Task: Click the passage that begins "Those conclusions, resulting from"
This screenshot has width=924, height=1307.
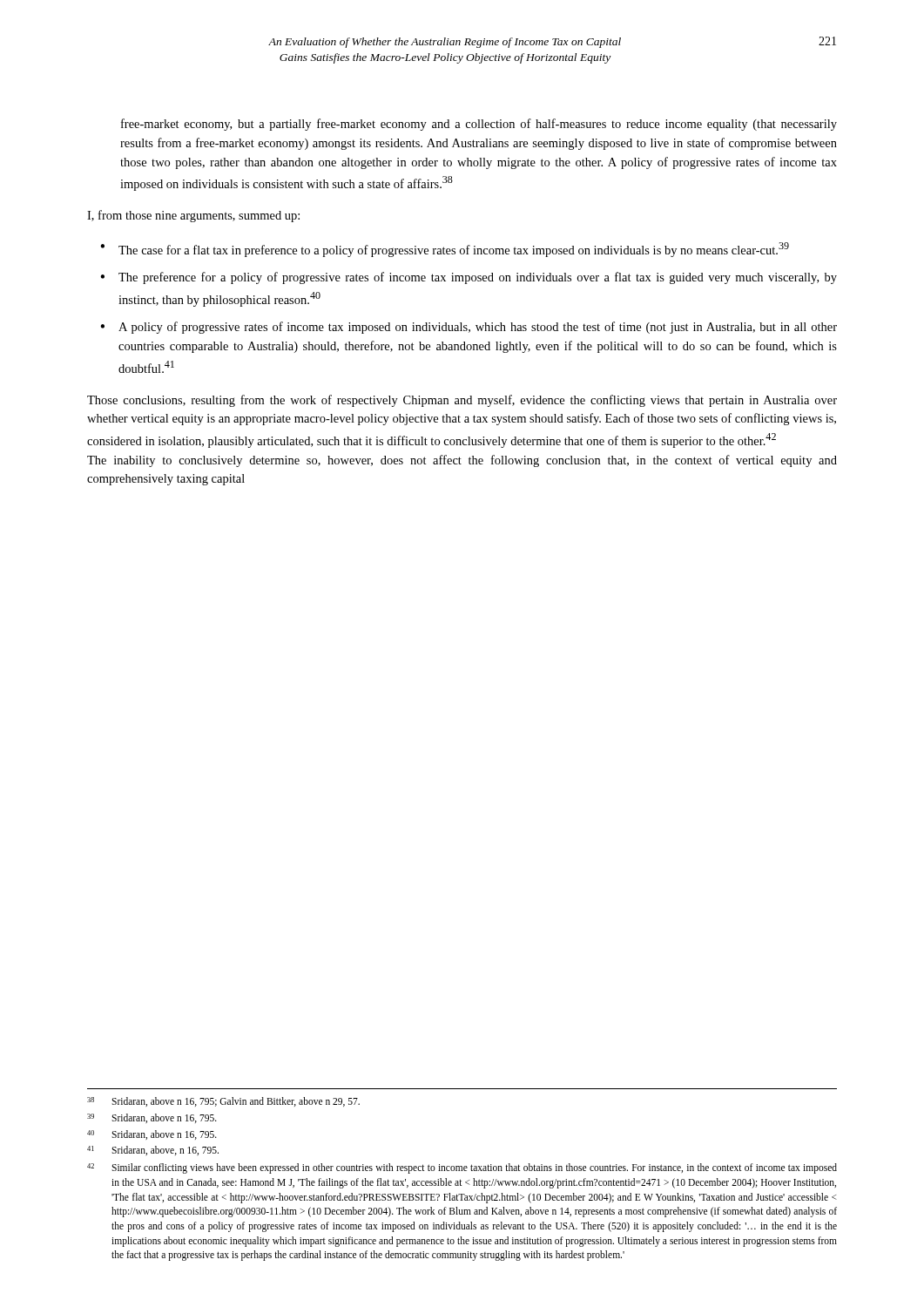Action: click(x=462, y=420)
